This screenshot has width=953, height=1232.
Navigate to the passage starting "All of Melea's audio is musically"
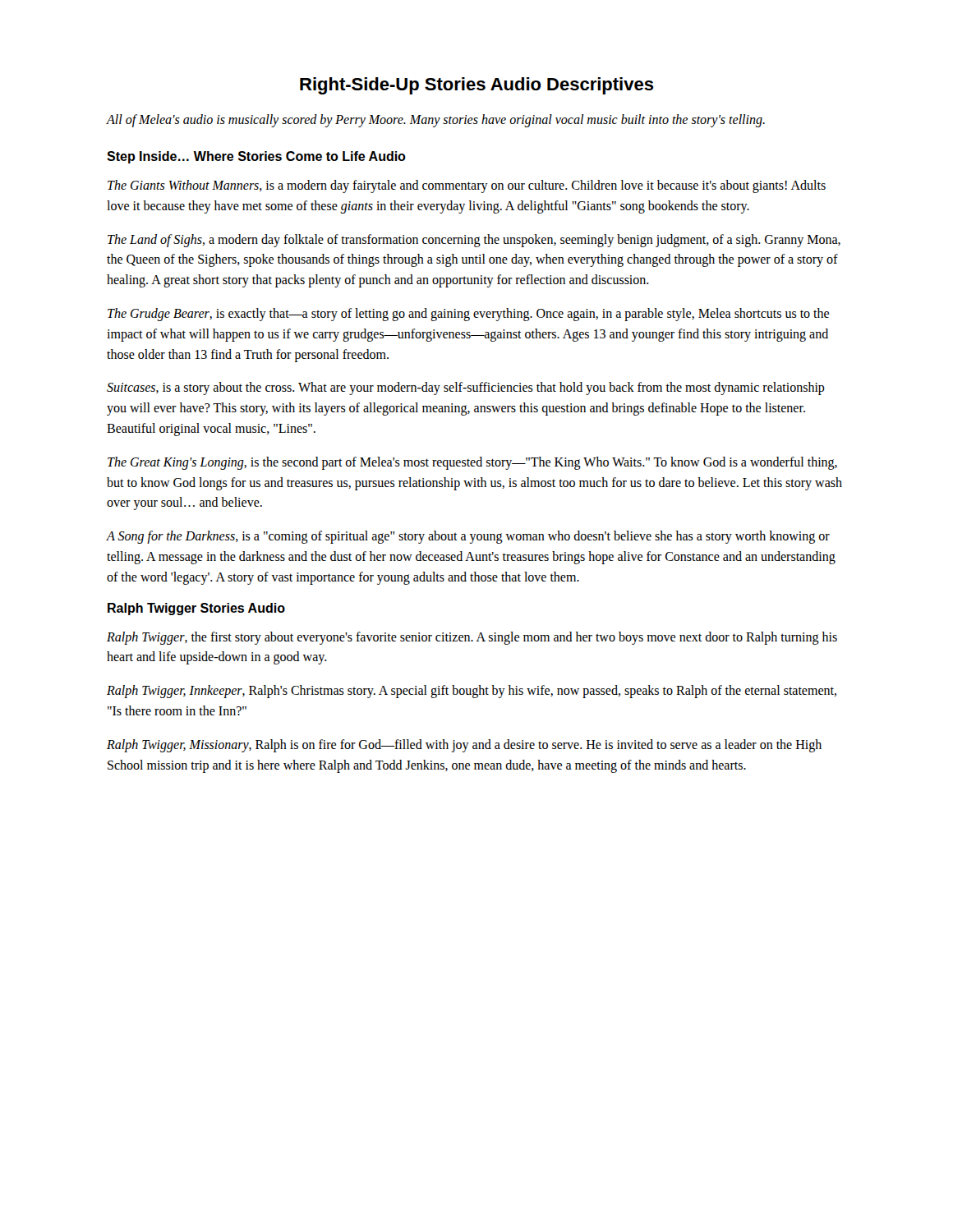coord(436,120)
